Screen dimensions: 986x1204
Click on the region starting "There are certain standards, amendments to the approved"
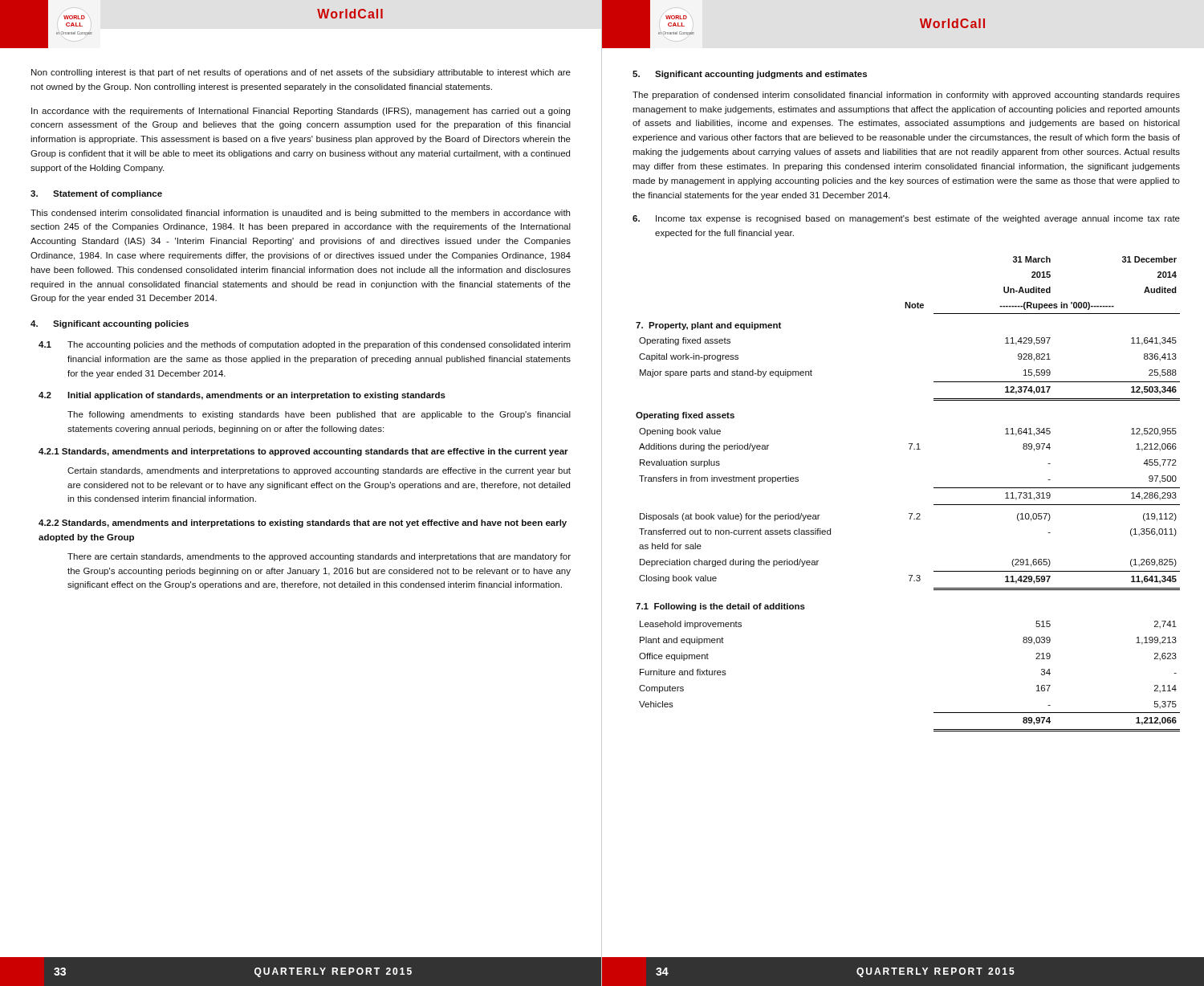(319, 570)
